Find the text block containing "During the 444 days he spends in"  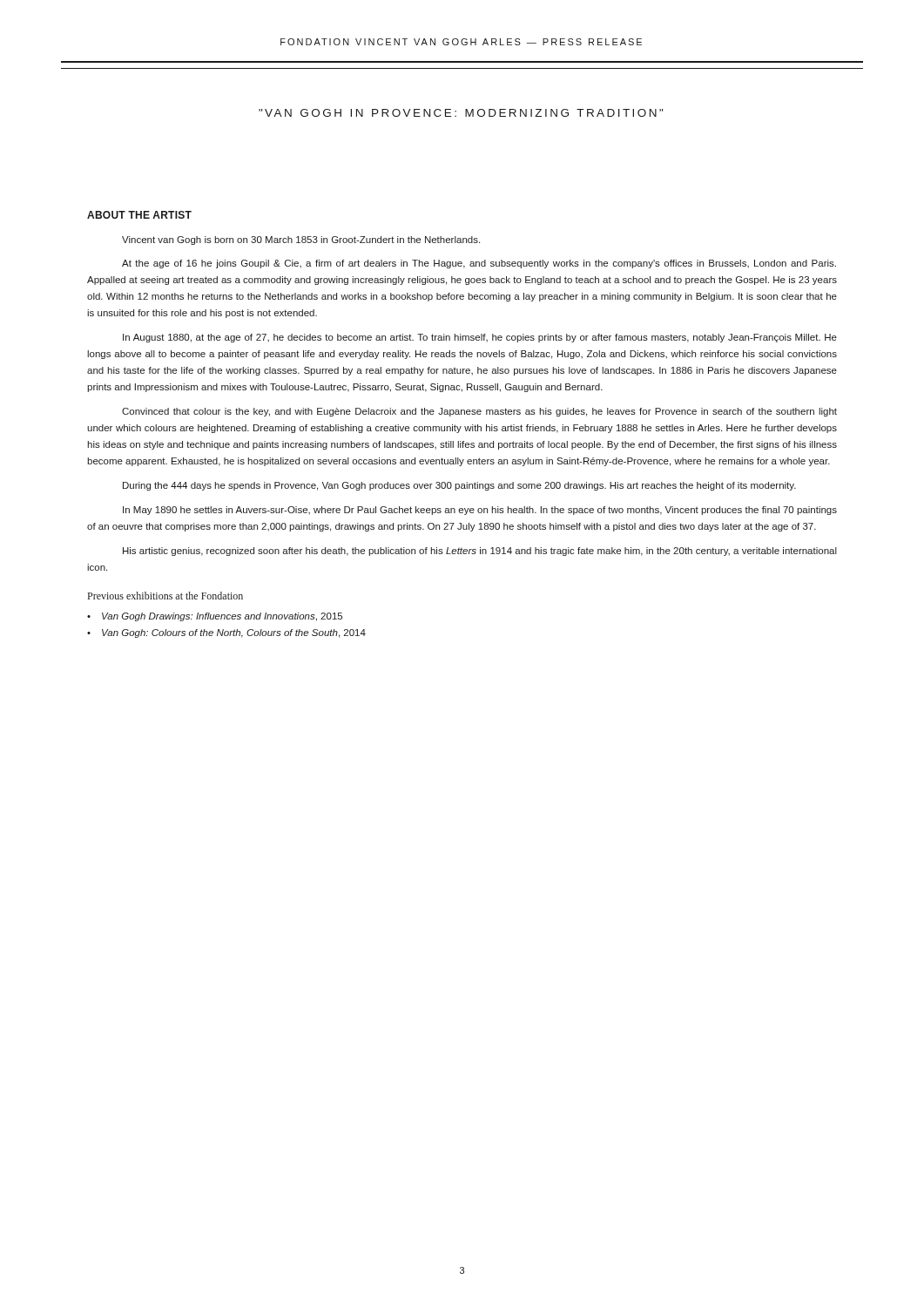click(459, 485)
